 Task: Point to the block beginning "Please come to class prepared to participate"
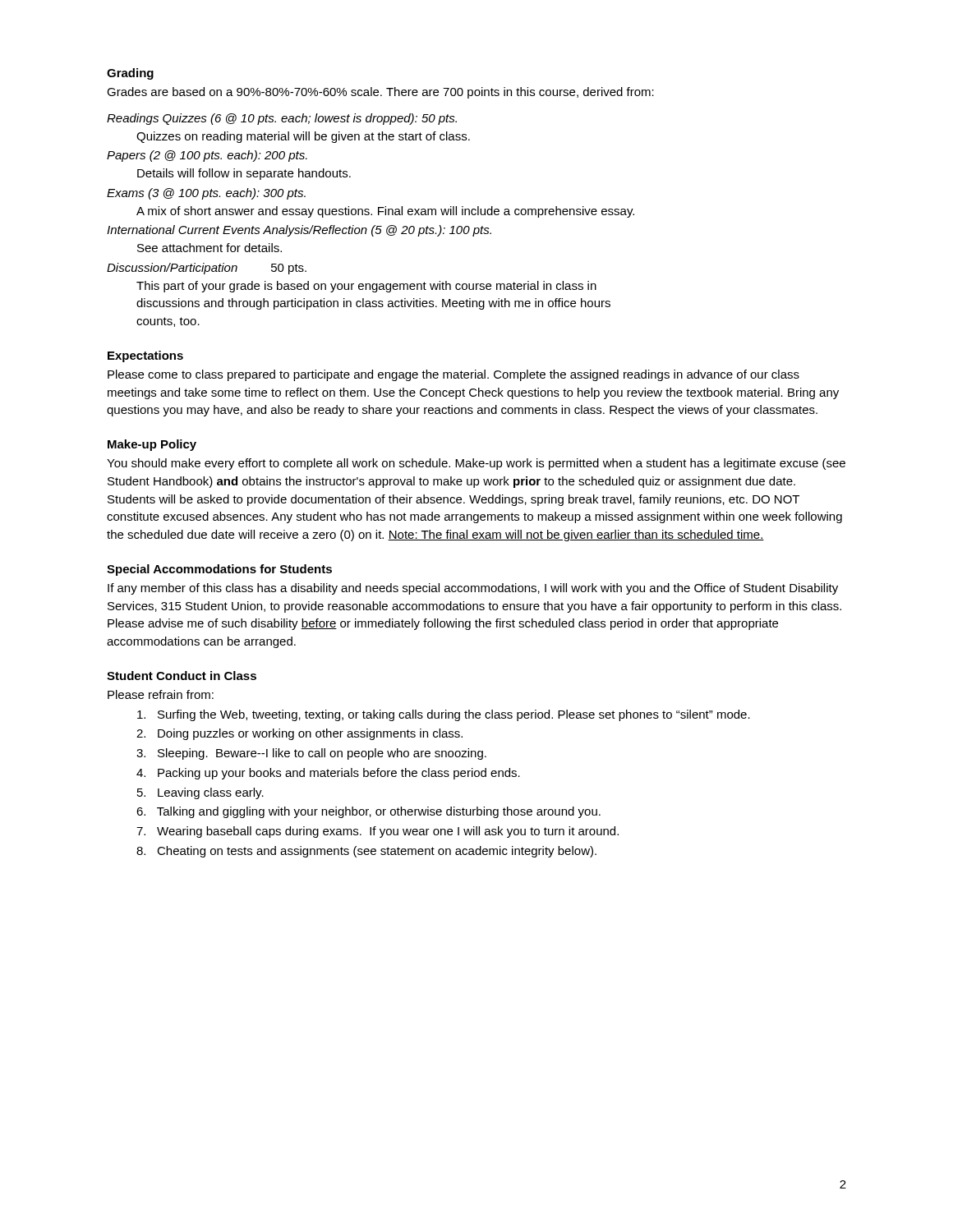473,392
